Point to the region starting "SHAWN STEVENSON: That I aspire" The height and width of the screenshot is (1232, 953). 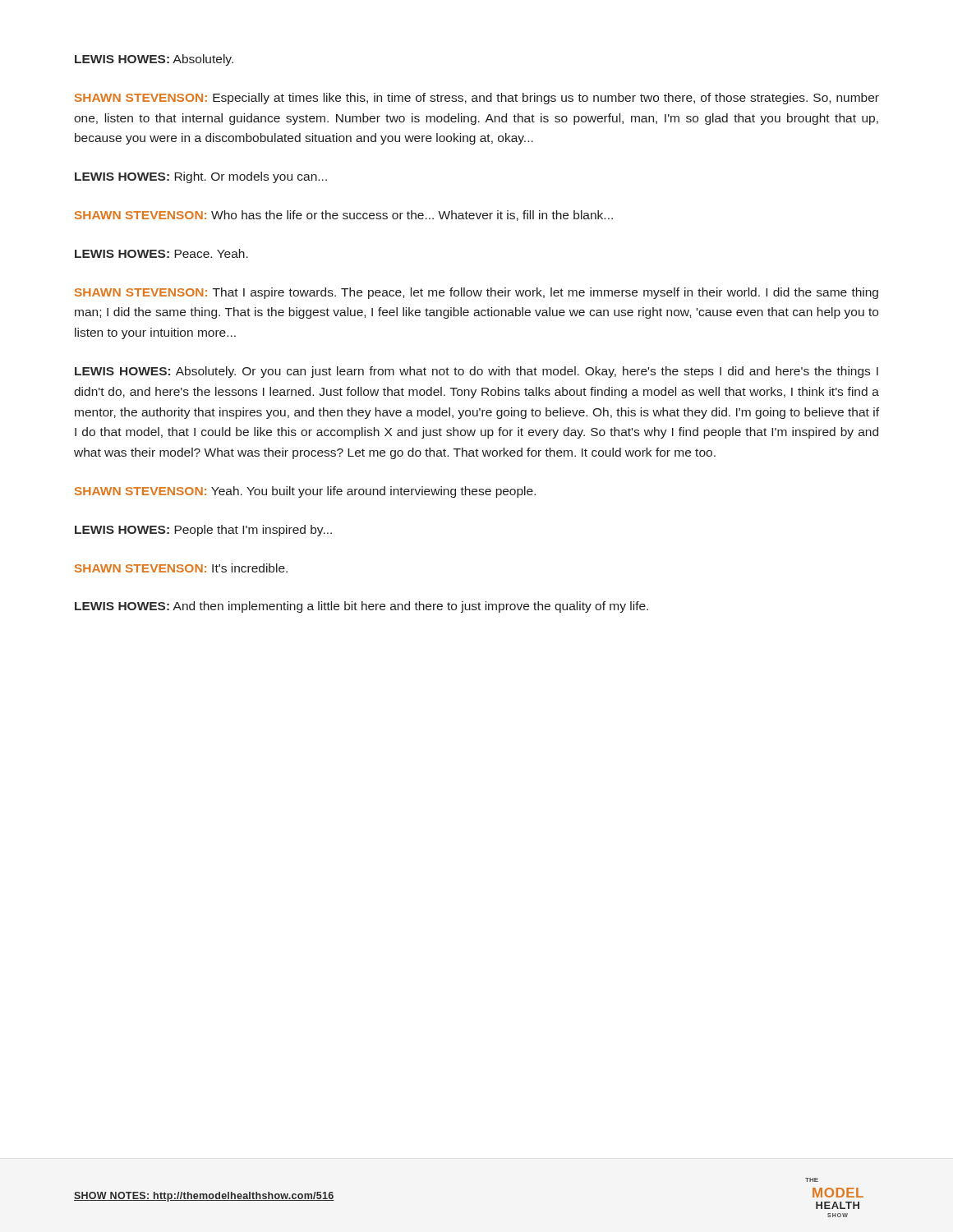point(476,312)
